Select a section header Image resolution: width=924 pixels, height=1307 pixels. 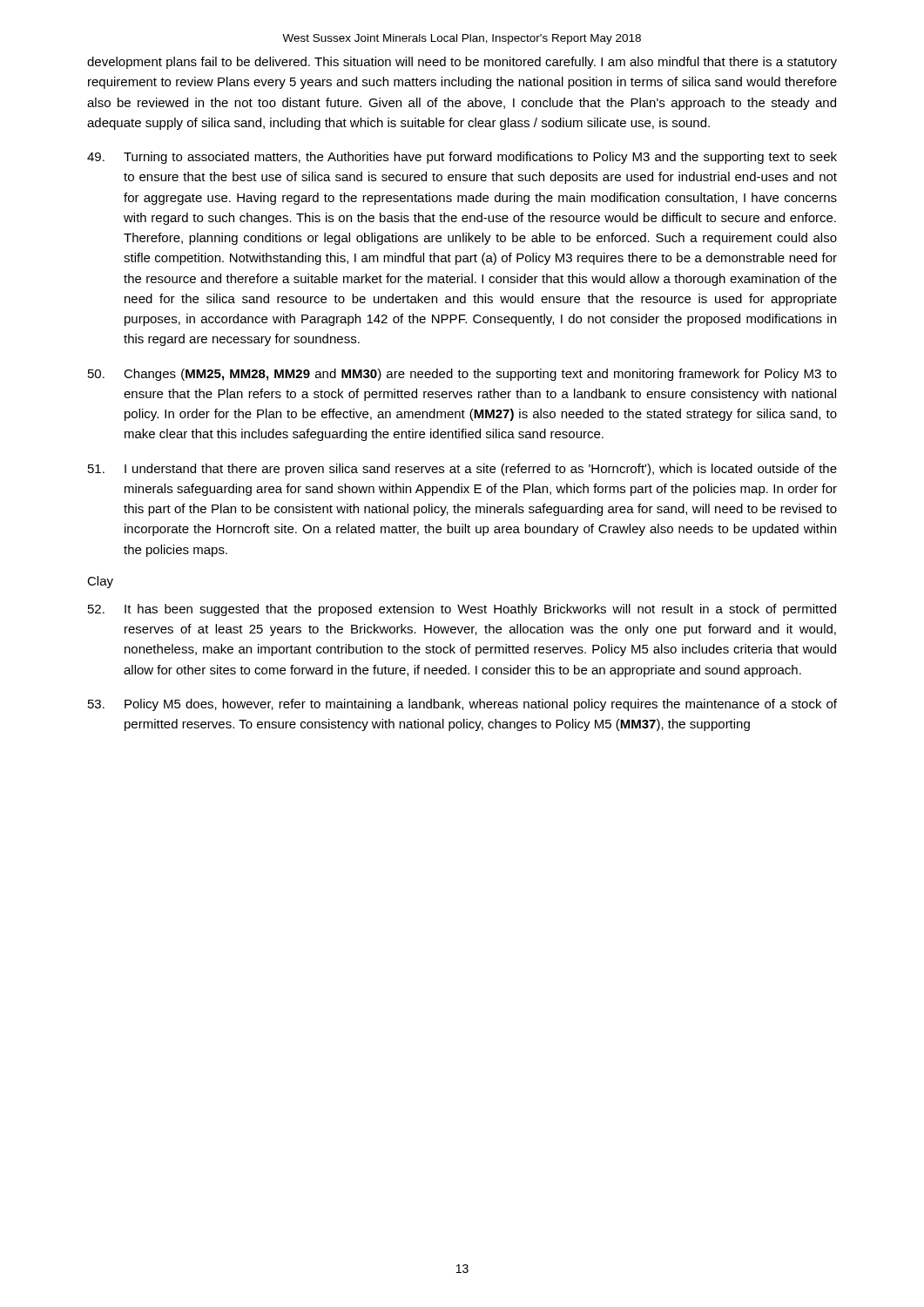click(100, 581)
